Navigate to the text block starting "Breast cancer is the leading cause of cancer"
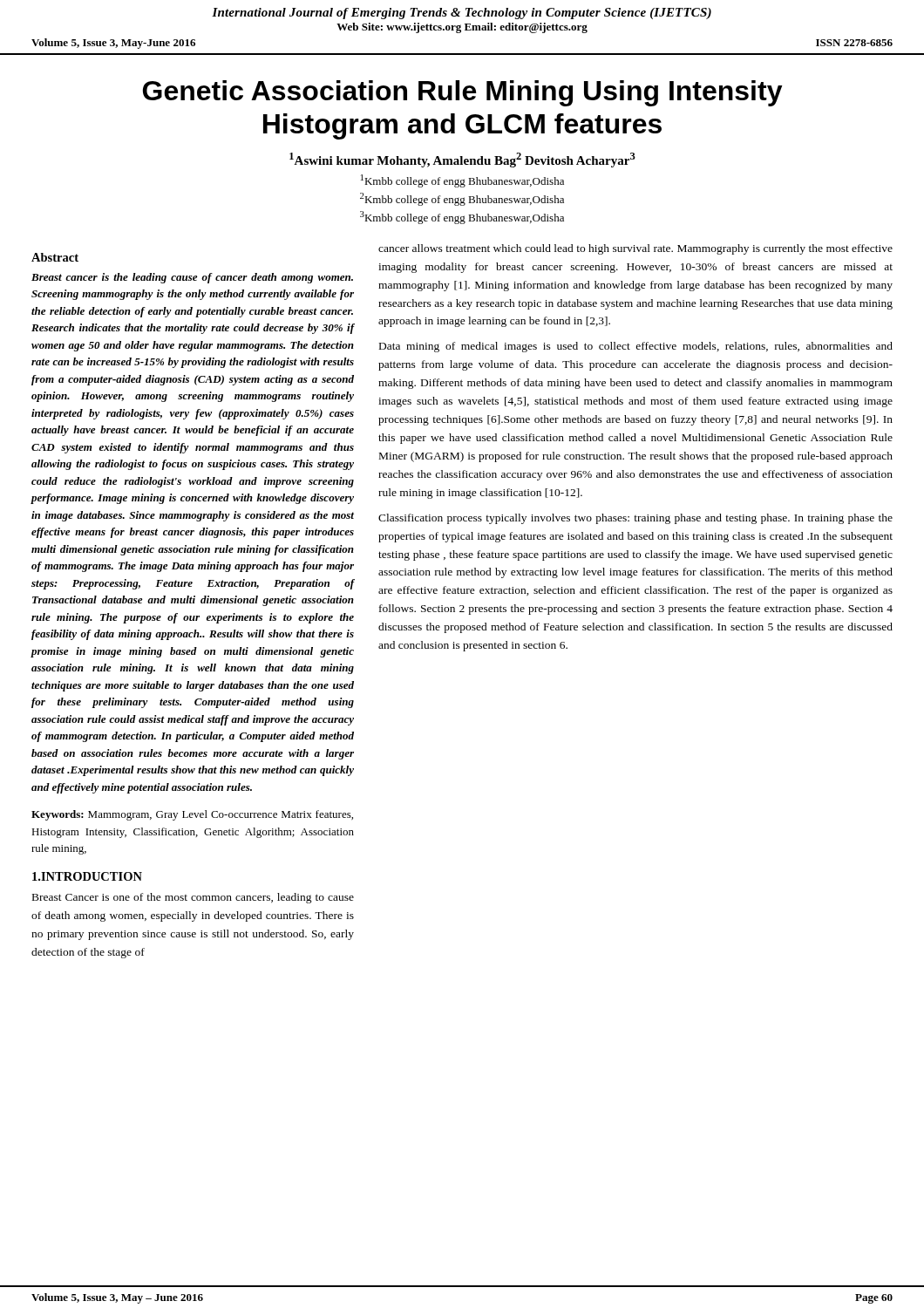924x1308 pixels. click(x=193, y=532)
